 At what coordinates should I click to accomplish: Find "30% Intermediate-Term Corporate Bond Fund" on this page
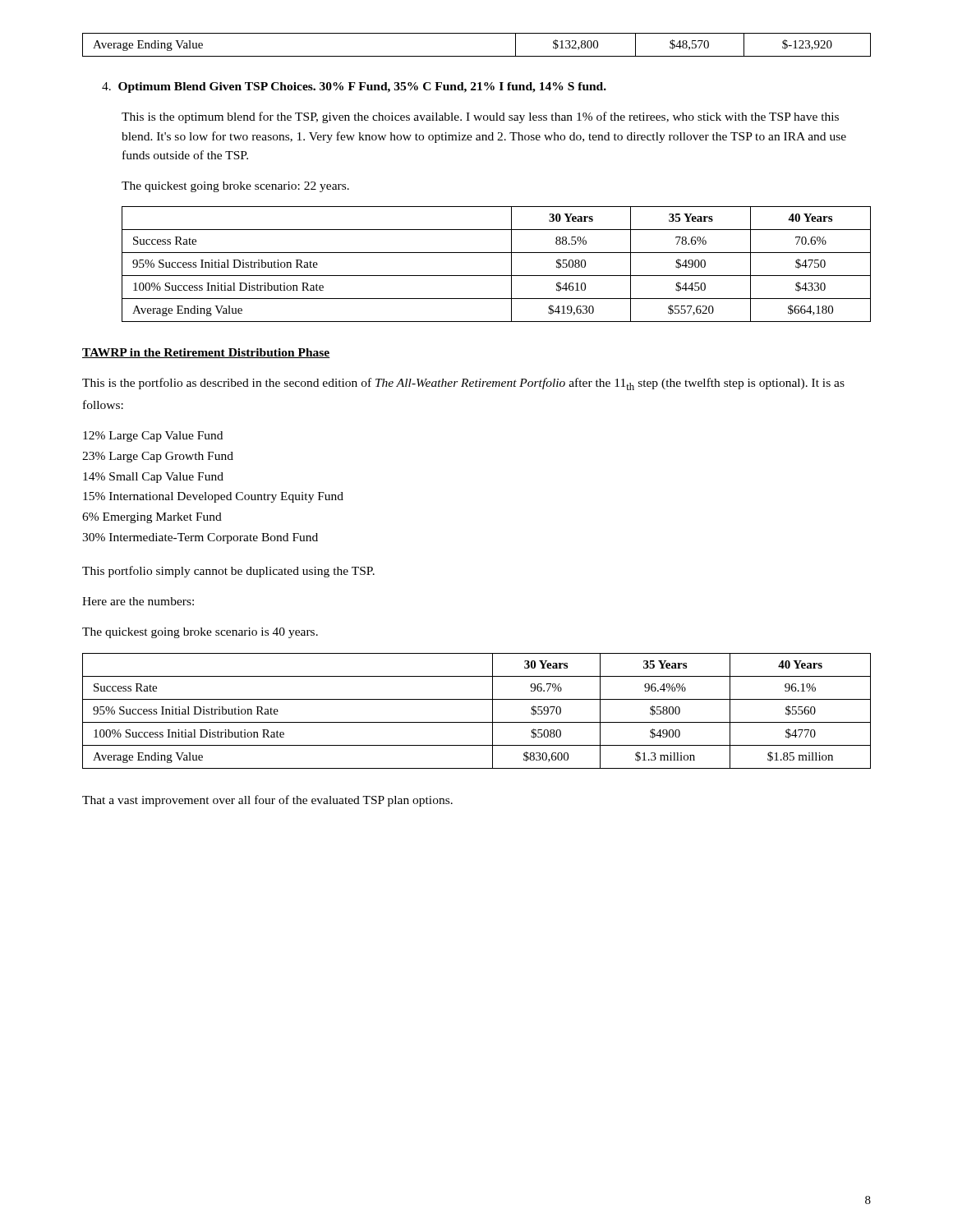point(200,537)
